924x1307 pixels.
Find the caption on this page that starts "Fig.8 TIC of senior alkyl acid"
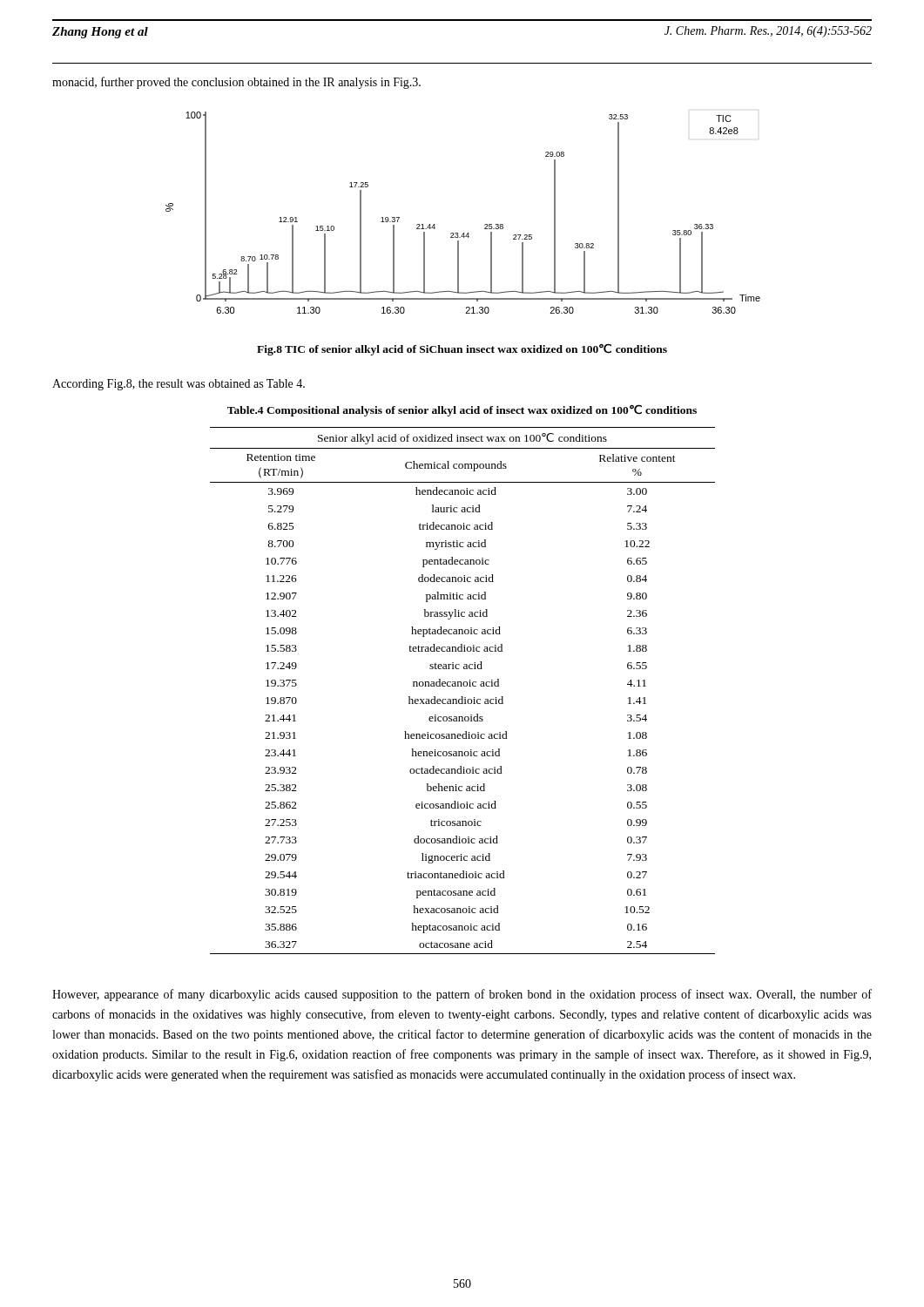[x=462, y=349]
